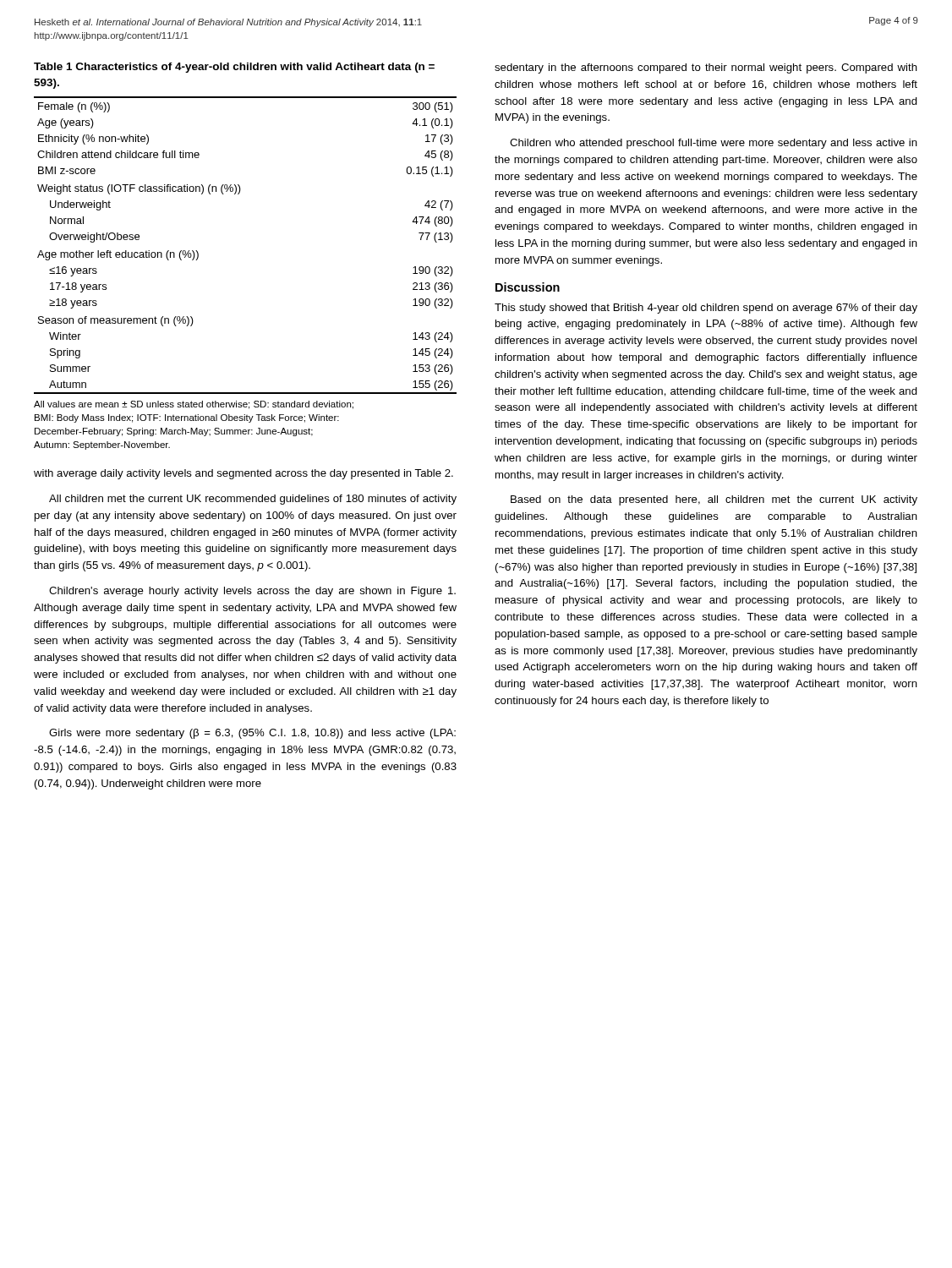
Task: Where is the passage that starts "This study showed"?
Action: 706,391
